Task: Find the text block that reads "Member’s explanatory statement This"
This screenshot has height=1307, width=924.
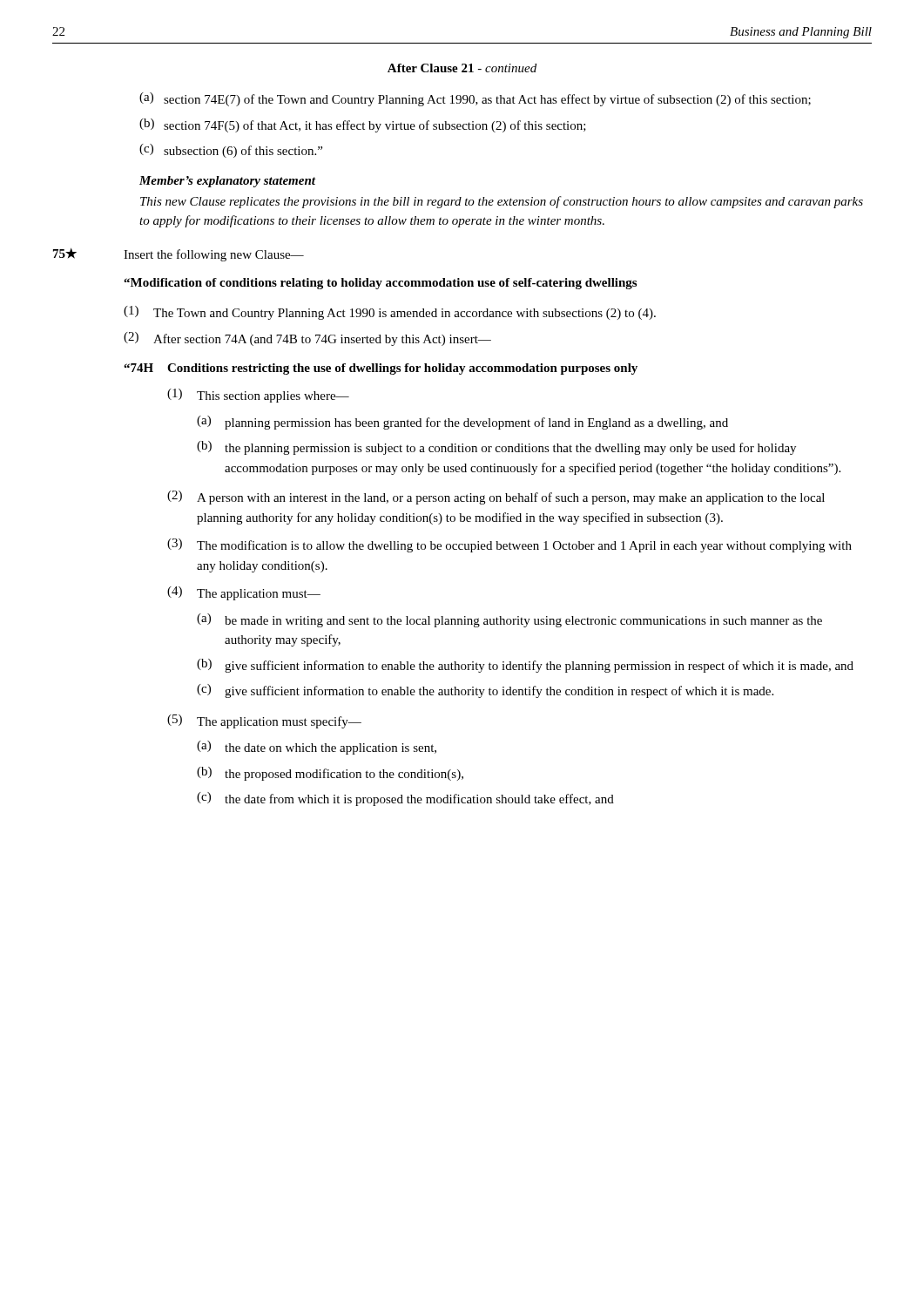Action: point(506,202)
